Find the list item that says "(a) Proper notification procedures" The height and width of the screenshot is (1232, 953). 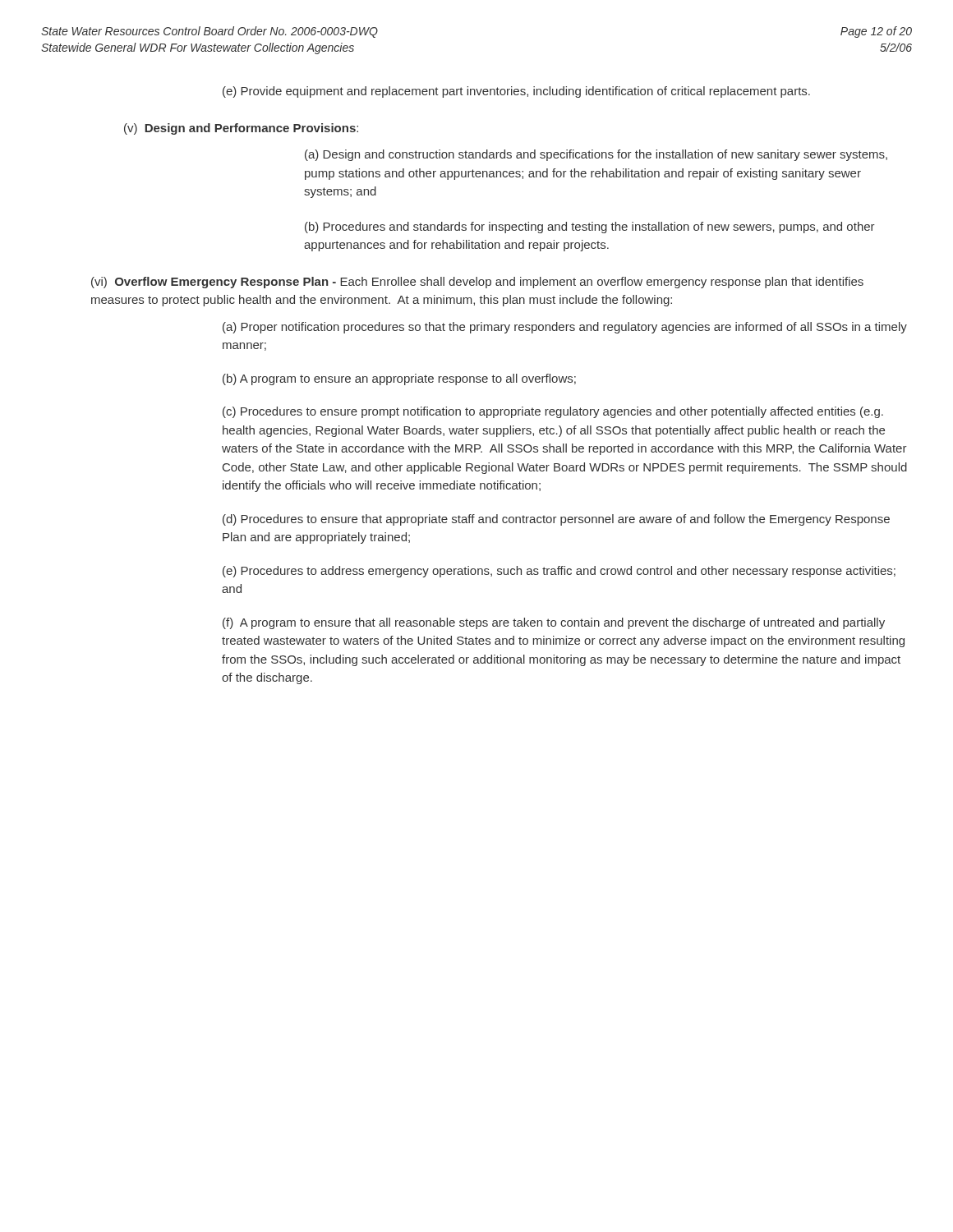pyautogui.click(x=564, y=335)
